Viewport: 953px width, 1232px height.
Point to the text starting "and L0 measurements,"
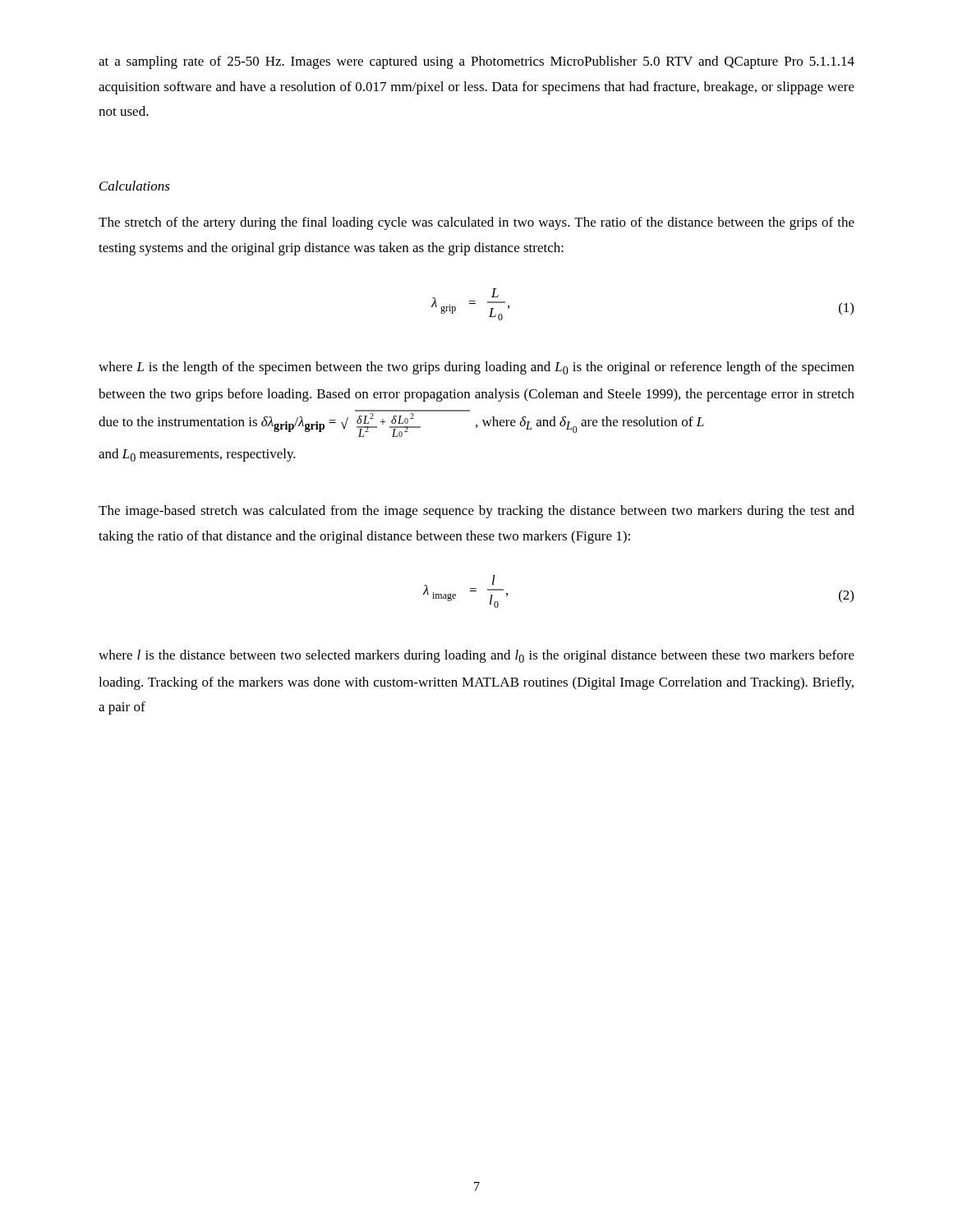click(197, 455)
